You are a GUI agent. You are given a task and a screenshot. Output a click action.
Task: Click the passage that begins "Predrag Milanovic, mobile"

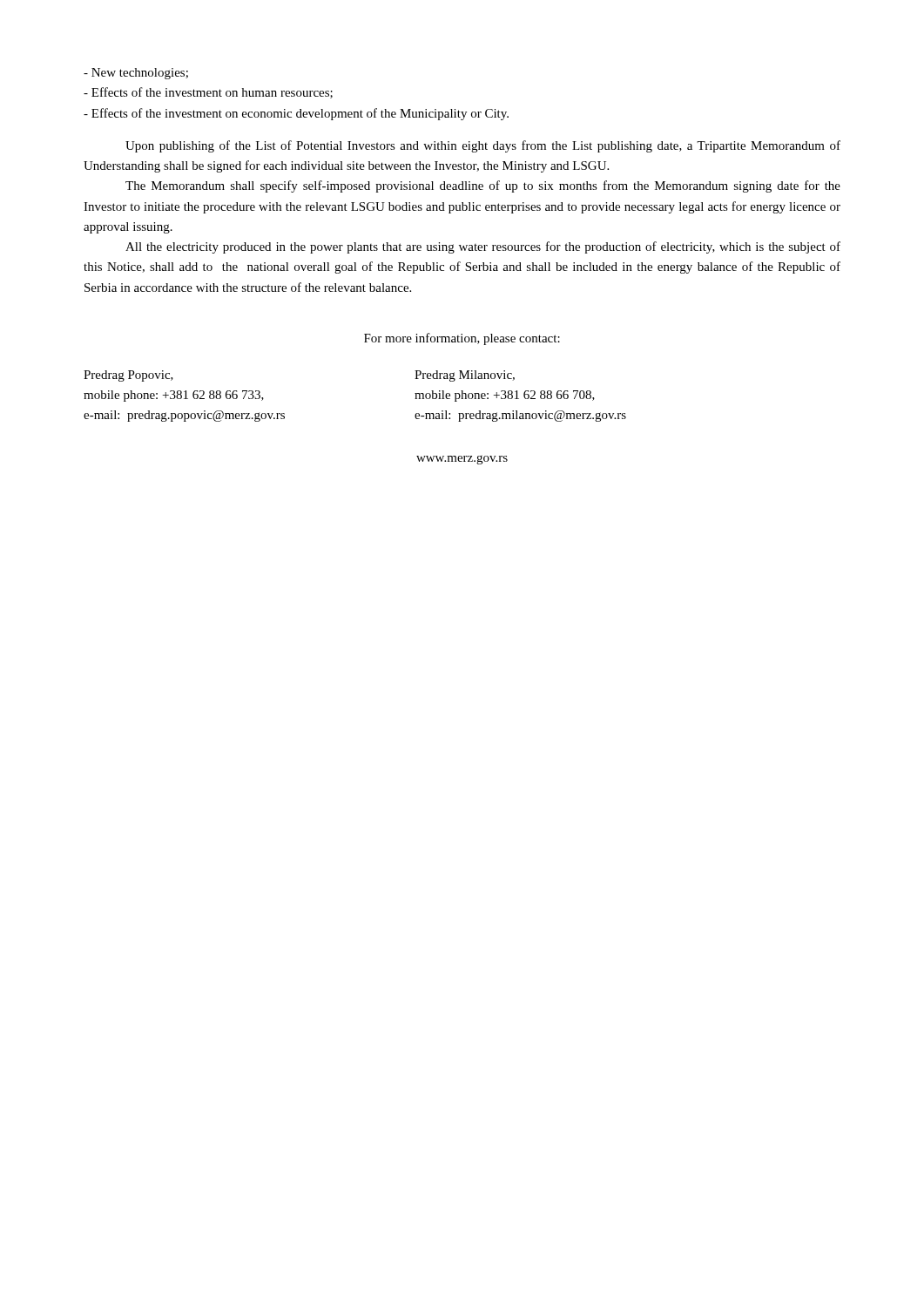pyautogui.click(x=520, y=395)
